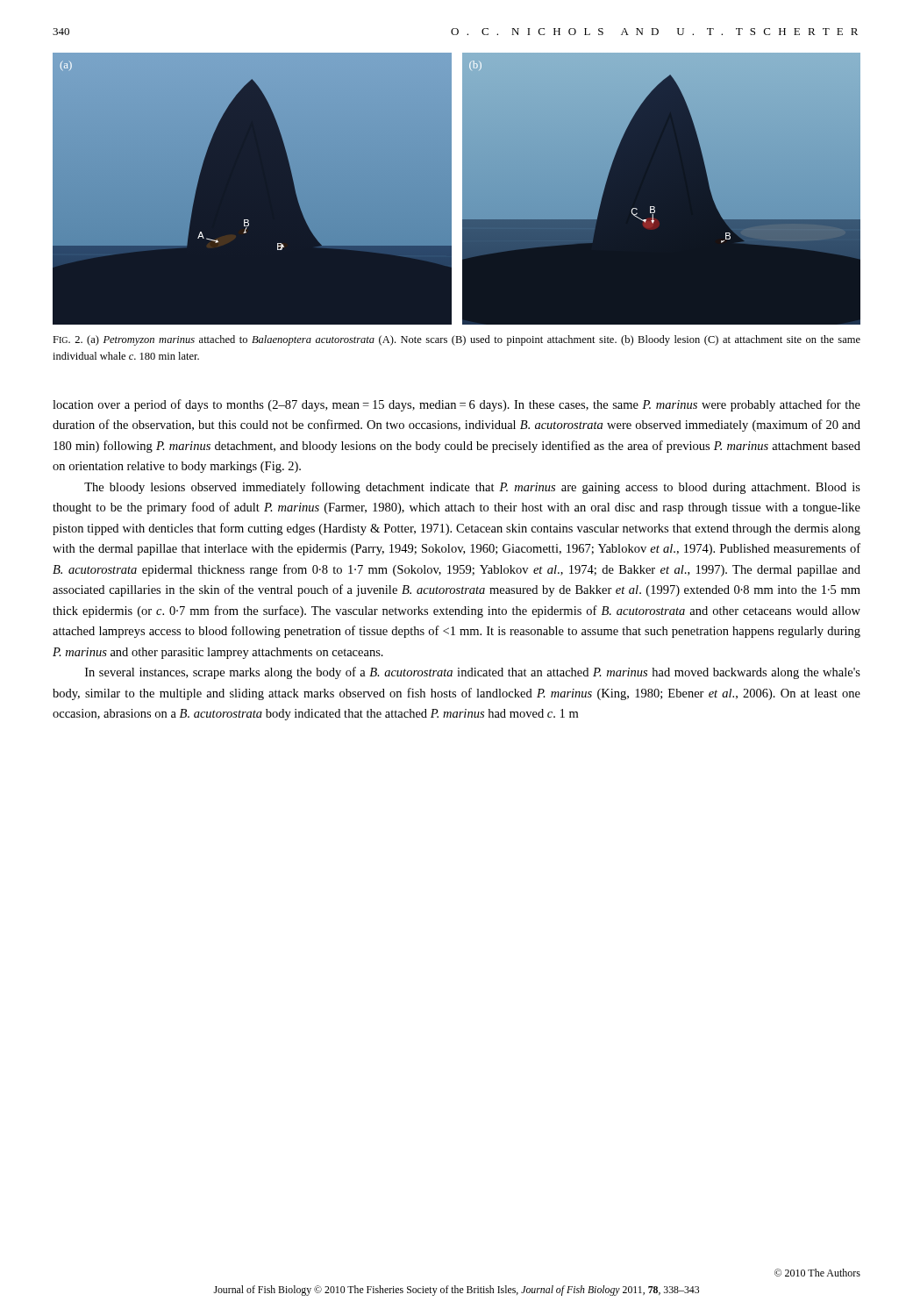Viewport: 913px width, 1316px height.
Task: Locate the passage starting "location over a"
Action: 456,560
